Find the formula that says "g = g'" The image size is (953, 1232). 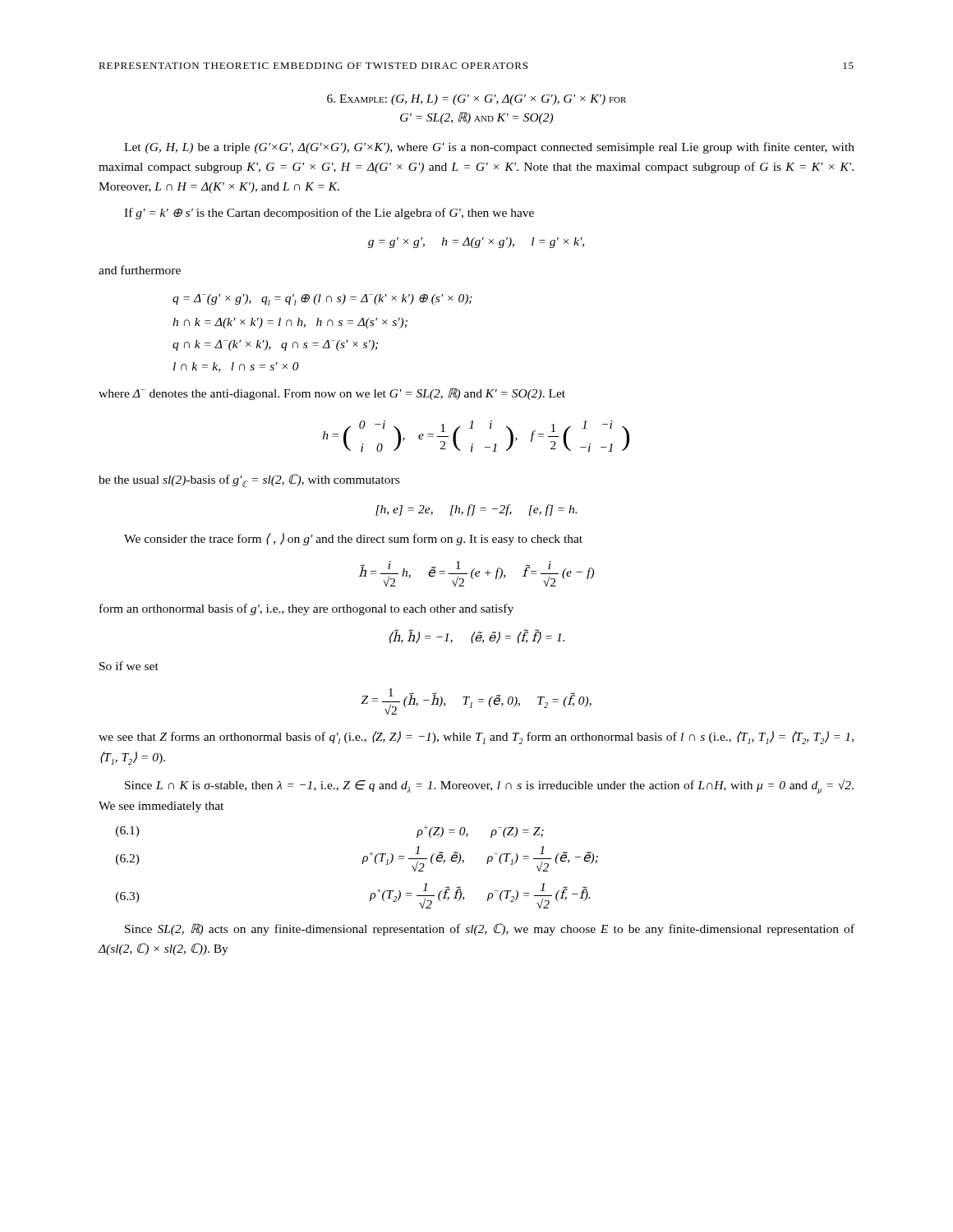coord(476,241)
